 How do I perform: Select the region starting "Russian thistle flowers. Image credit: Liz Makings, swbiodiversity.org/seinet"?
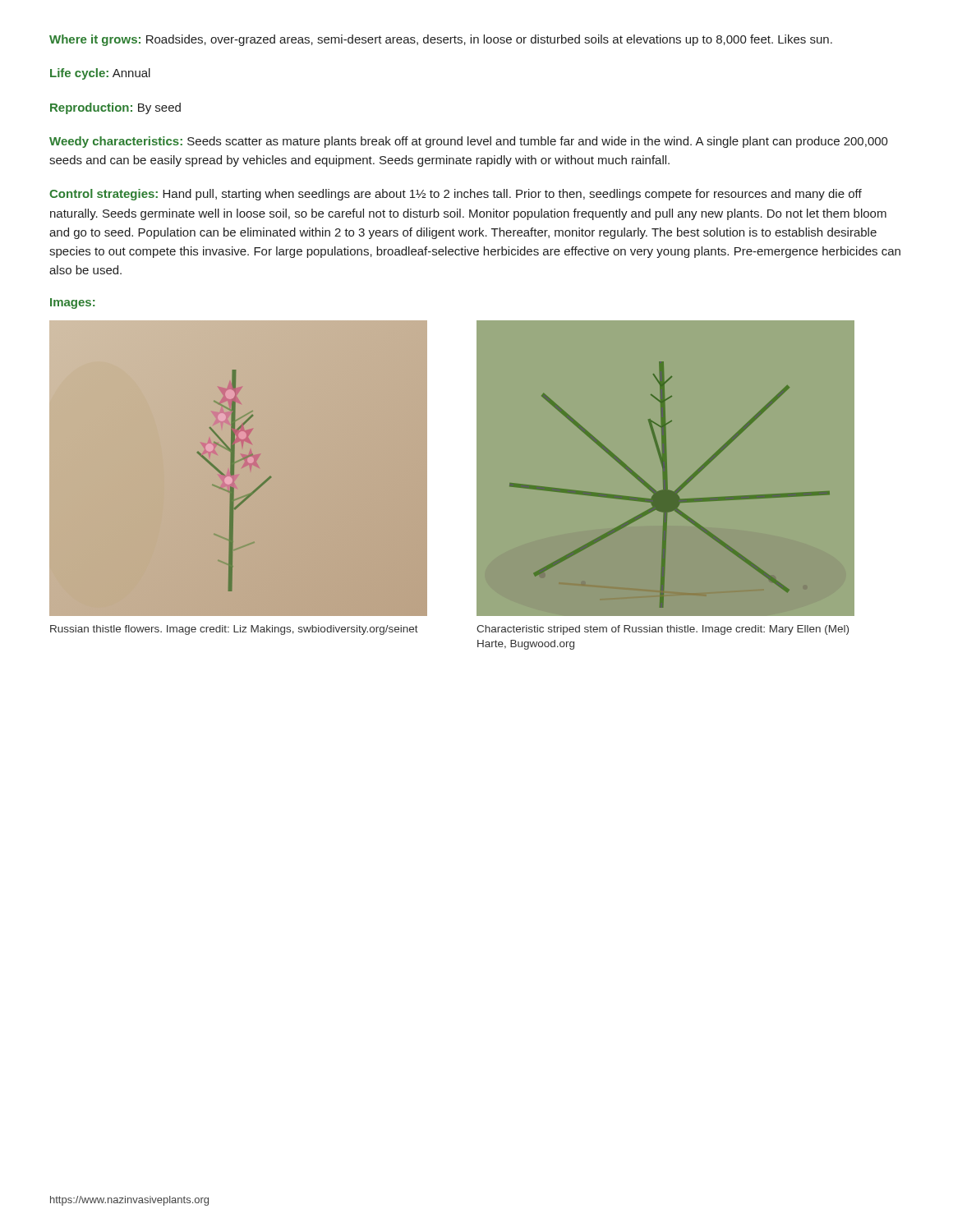[x=233, y=628]
